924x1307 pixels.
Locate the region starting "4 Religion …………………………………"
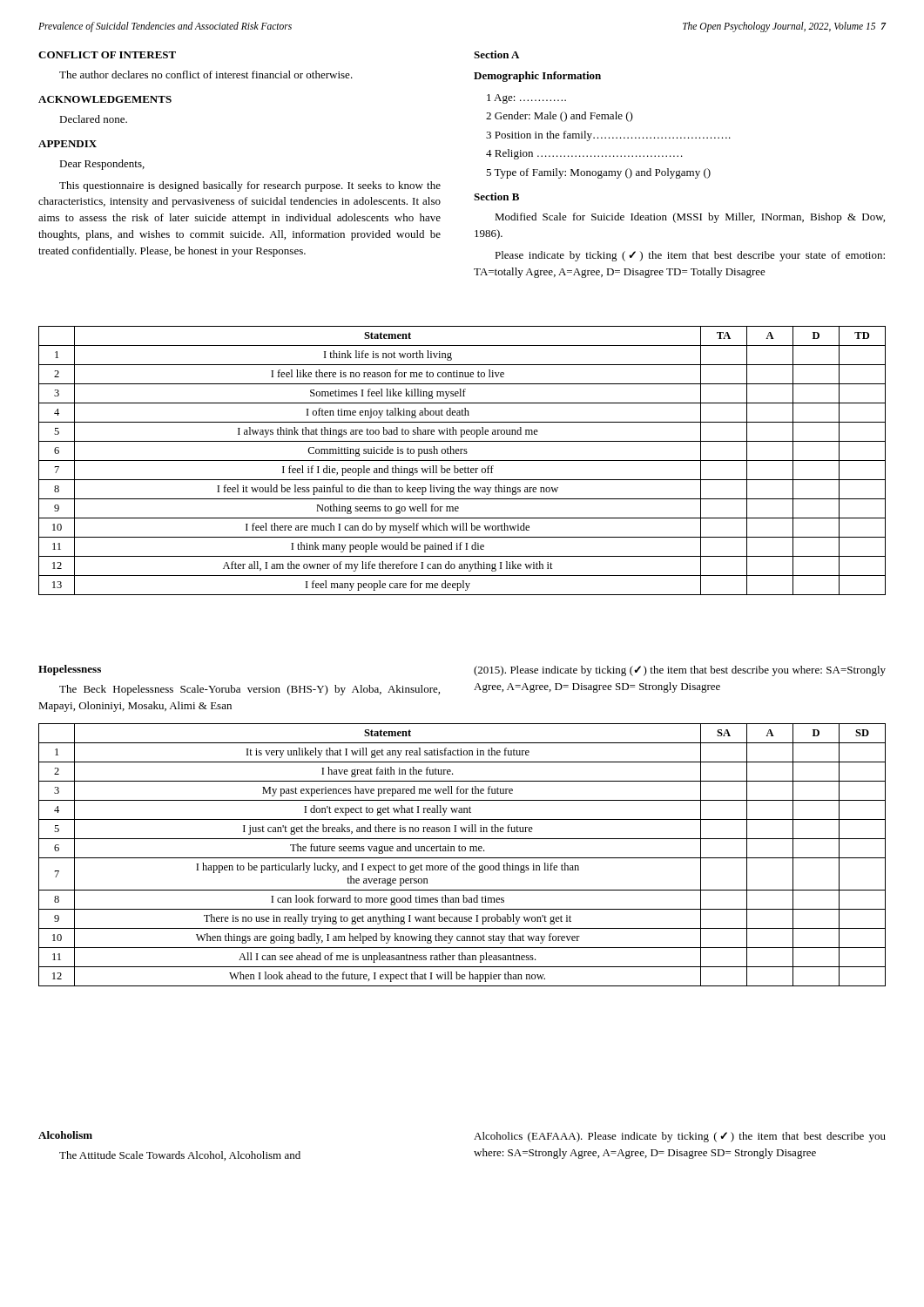[585, 153]
